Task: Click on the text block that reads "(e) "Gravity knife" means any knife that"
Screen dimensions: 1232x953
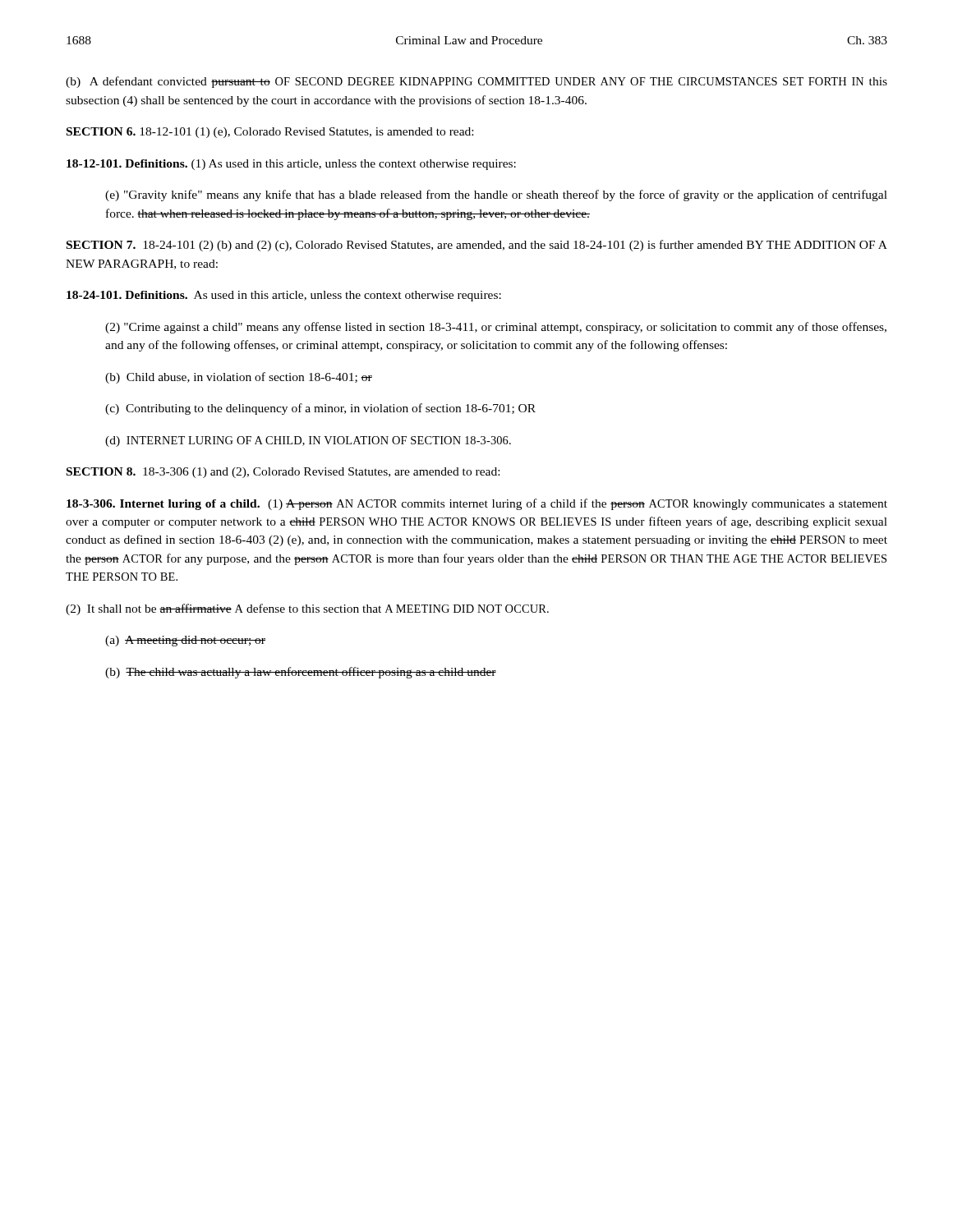Action: 496,204
